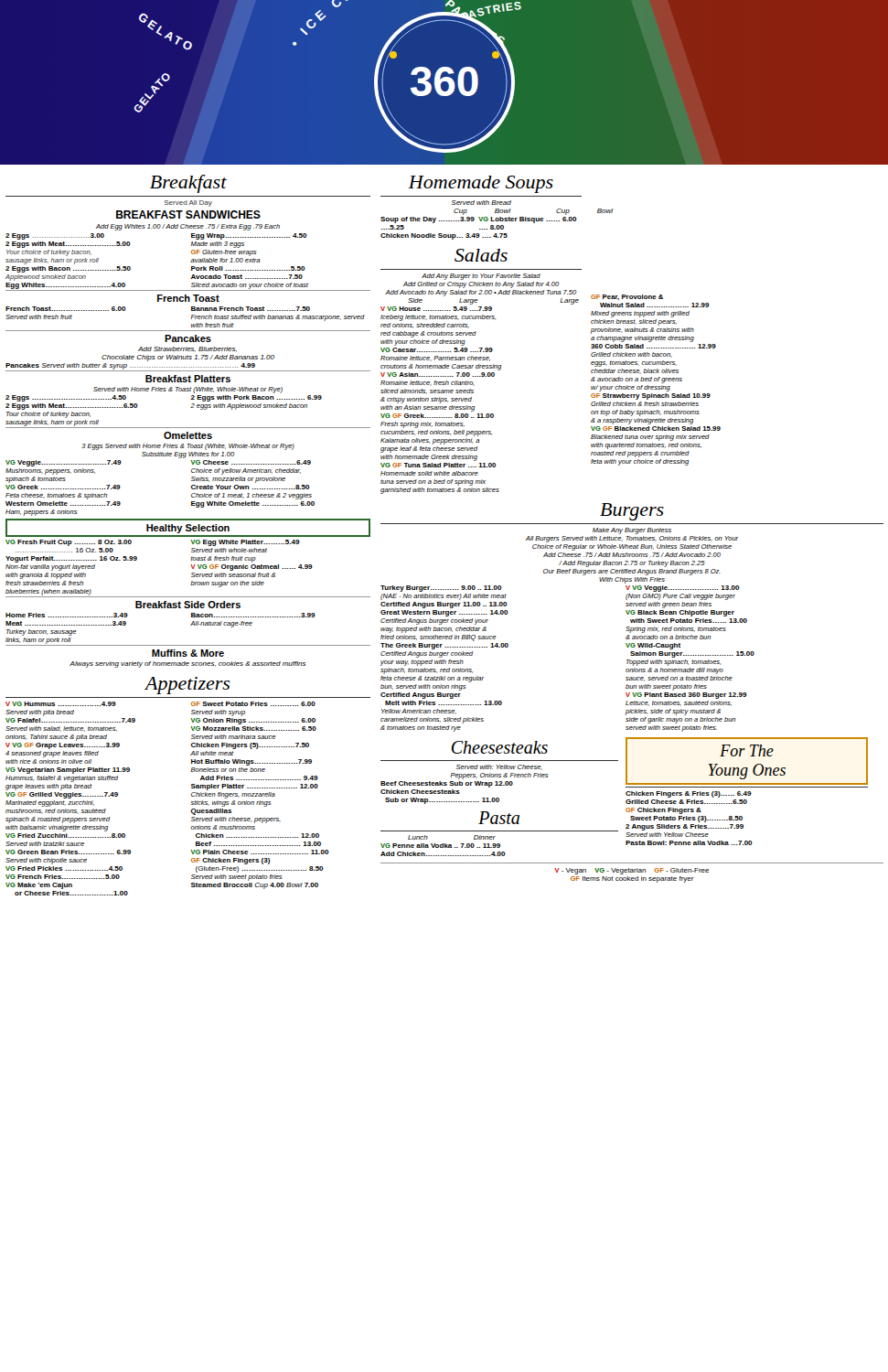
Task: Select the region starting "V VG Veggie………………… 13.00 (Non GMO) Pure"
Action: coord(749,658)
